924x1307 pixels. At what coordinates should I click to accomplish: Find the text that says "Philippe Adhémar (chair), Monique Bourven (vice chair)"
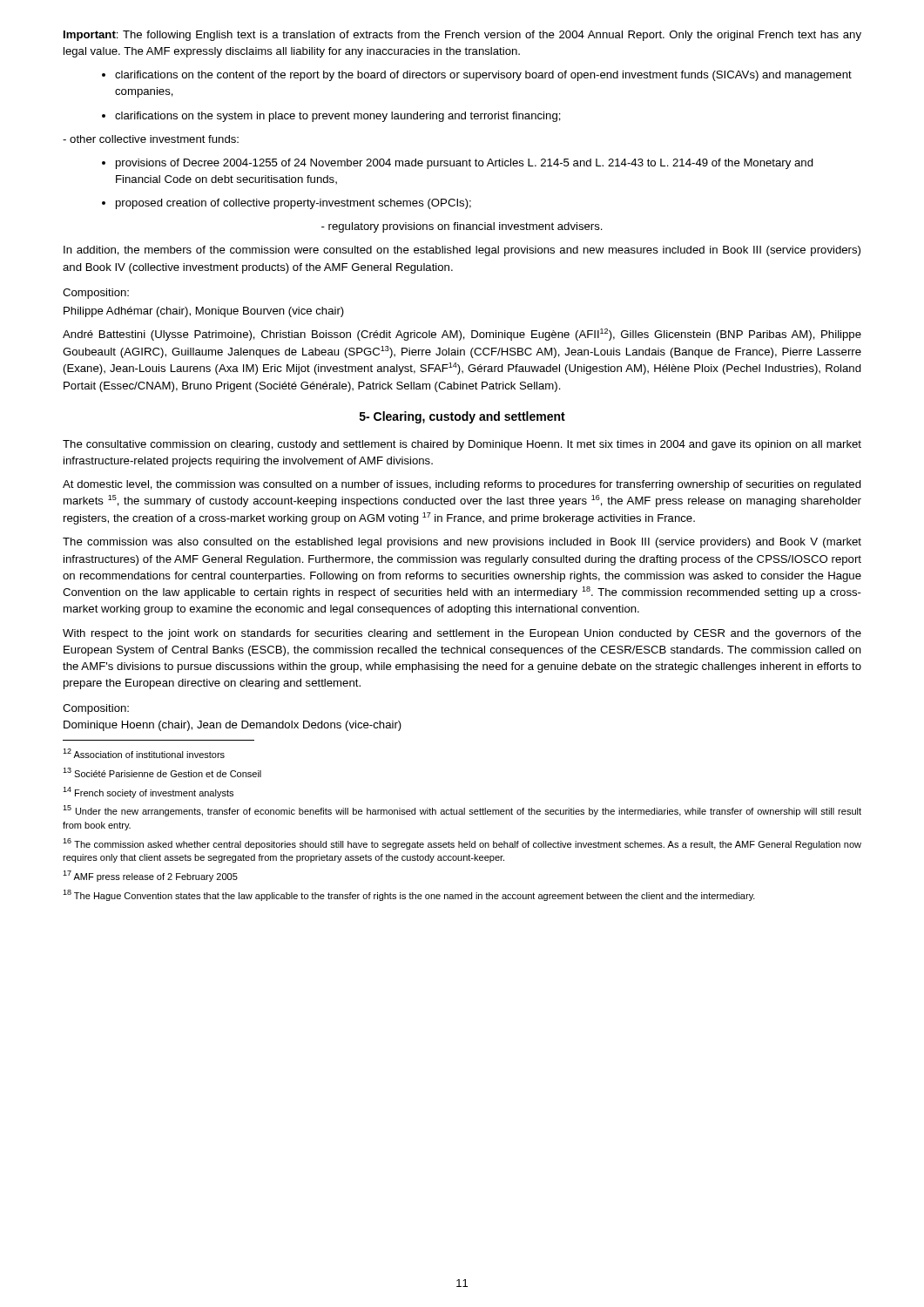coord(204,312)
